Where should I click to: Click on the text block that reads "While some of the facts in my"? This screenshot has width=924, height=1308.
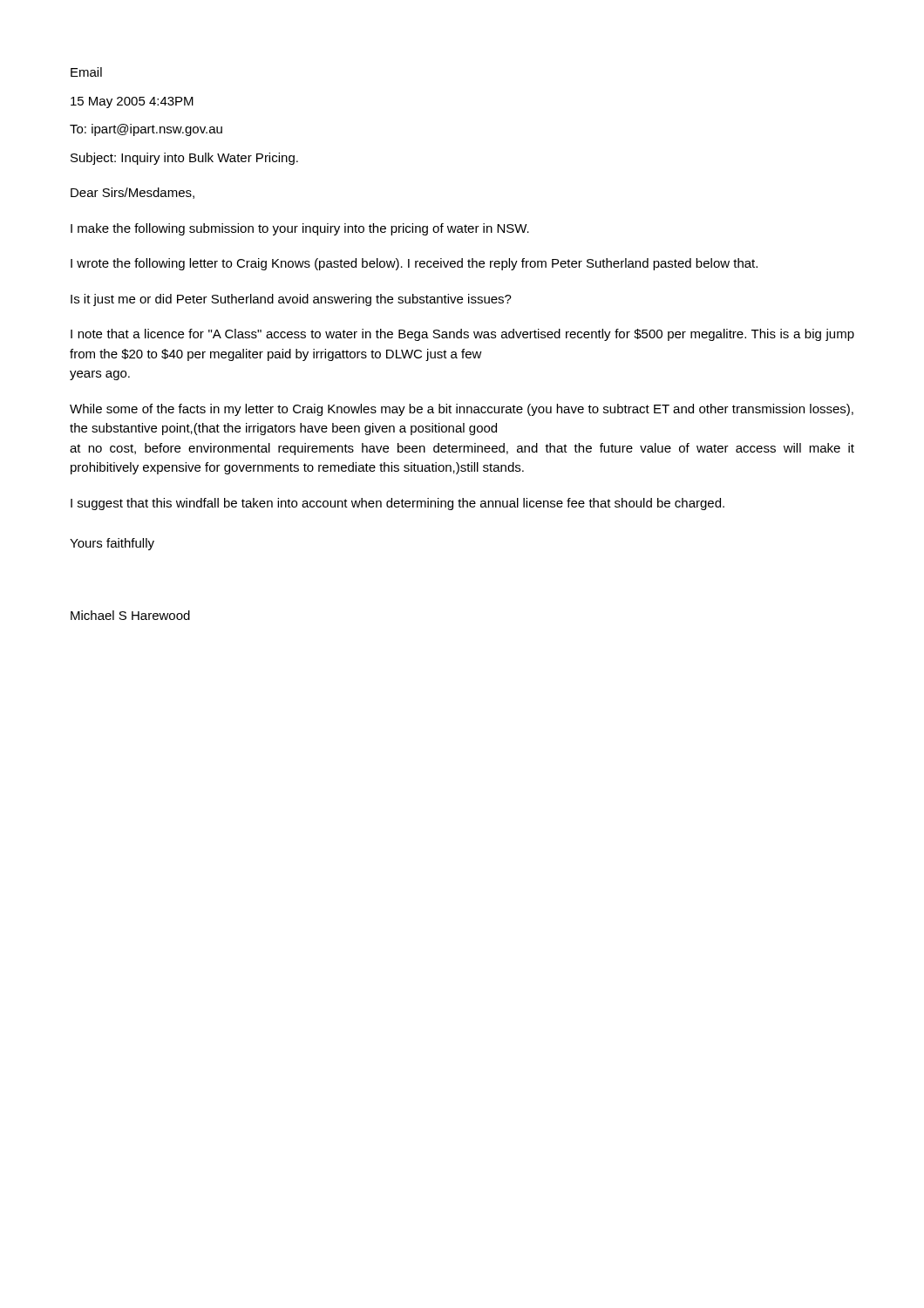click(x=462, y=438)
